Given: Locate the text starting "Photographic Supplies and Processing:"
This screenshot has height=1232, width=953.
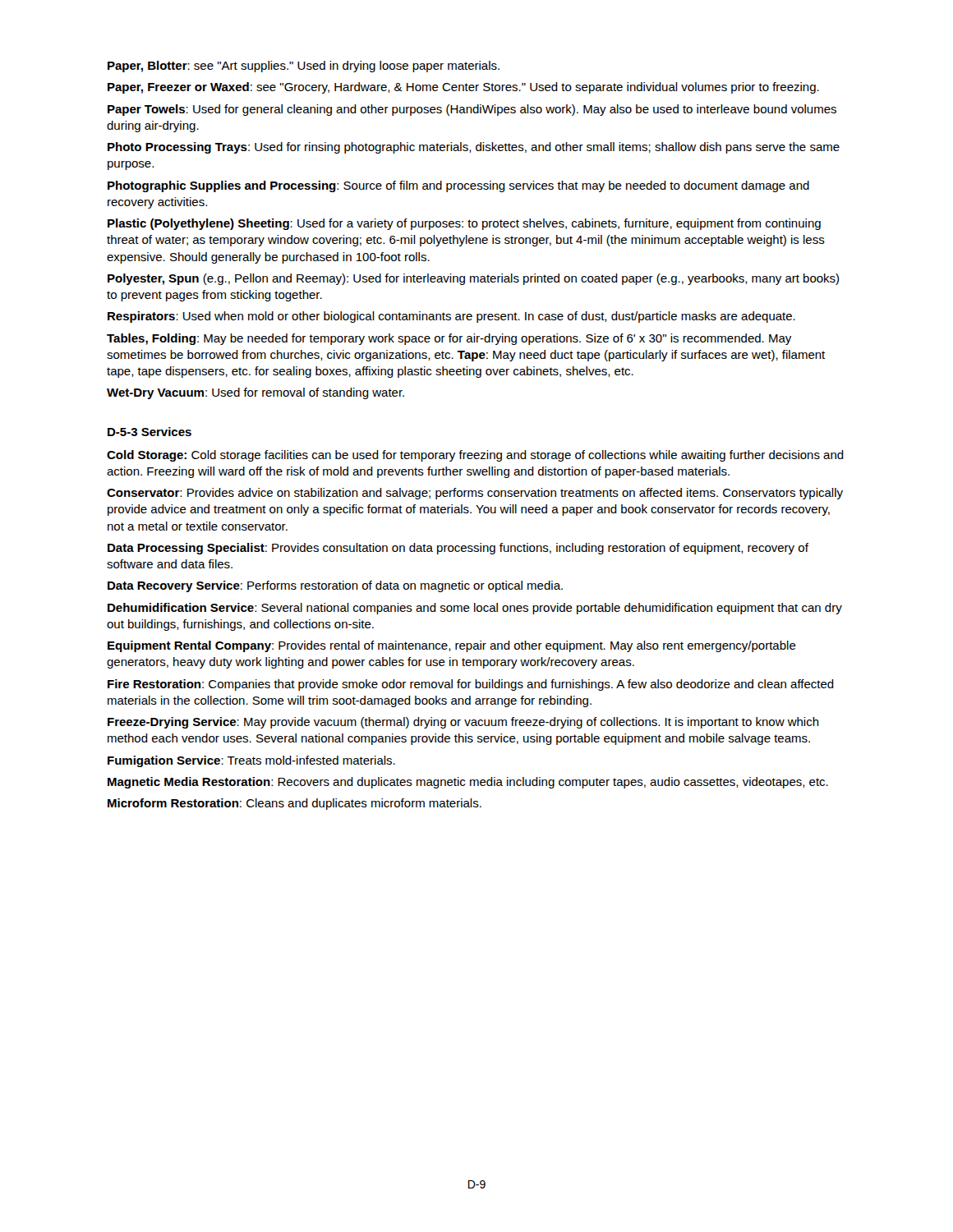Looking at the screenshot, I should pos(458,193).
